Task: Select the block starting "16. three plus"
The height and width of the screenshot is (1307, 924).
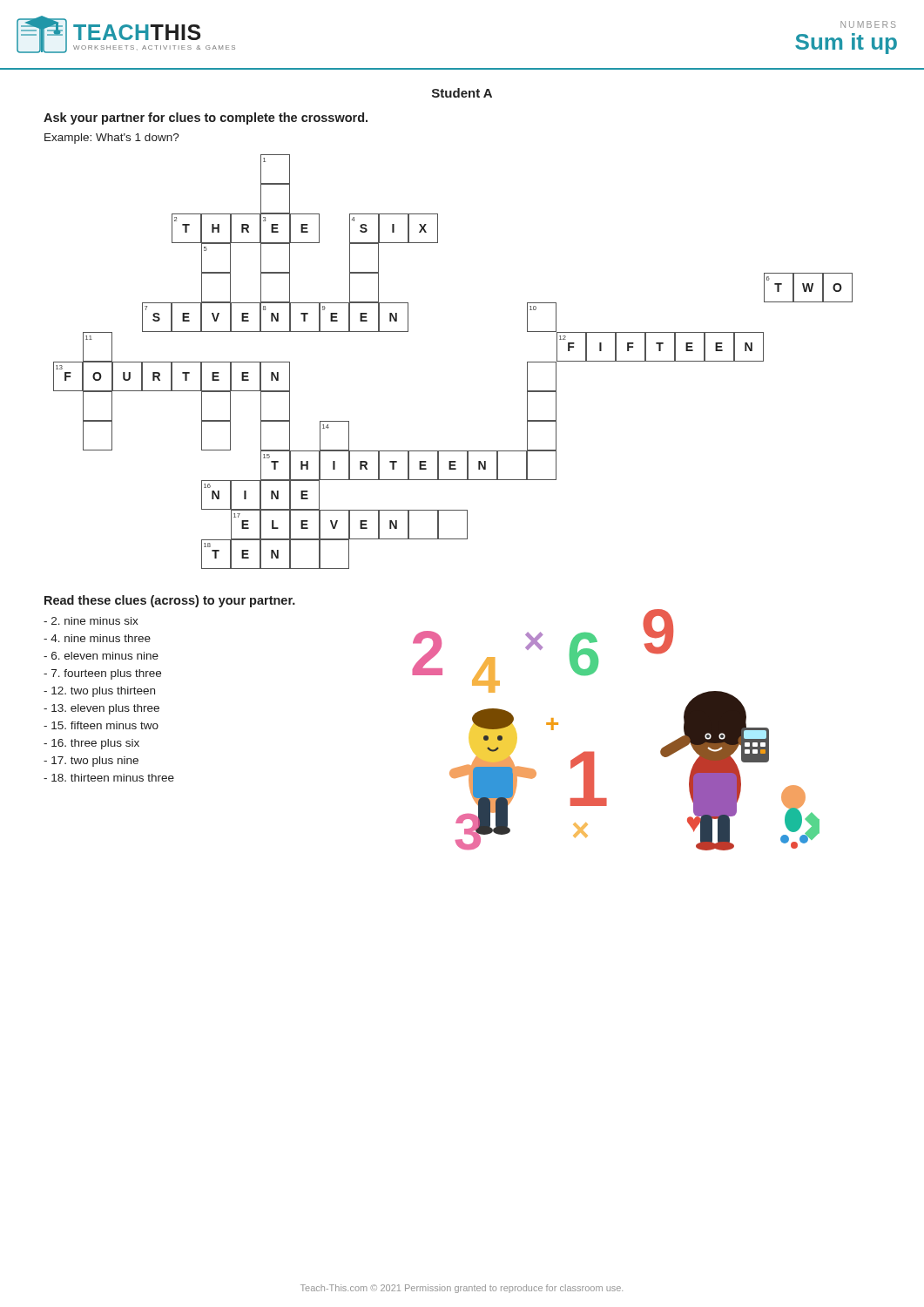Action: click(x=92, y=743)
